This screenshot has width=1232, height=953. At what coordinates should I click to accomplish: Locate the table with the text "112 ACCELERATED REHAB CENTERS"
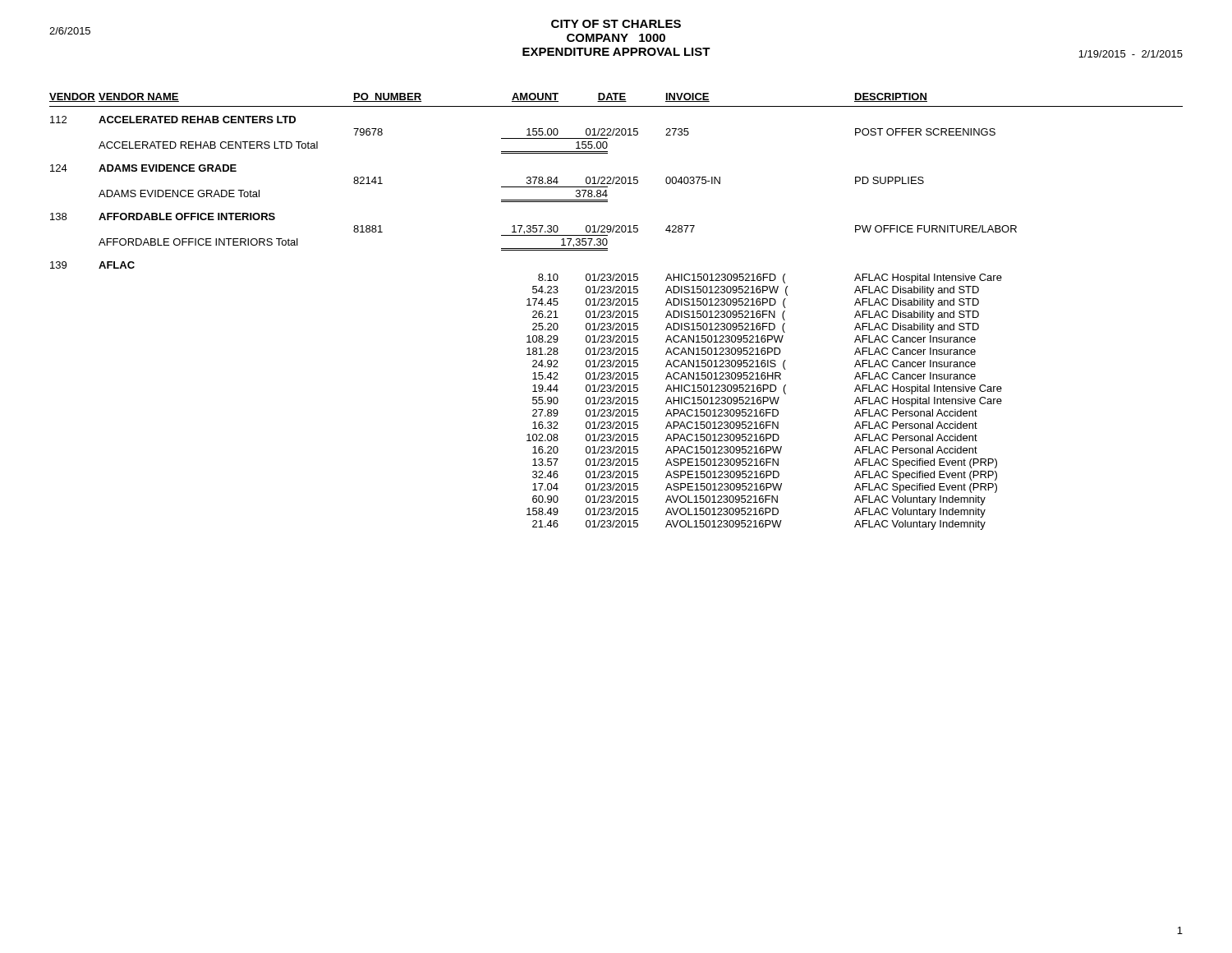[x=616, y=320]
